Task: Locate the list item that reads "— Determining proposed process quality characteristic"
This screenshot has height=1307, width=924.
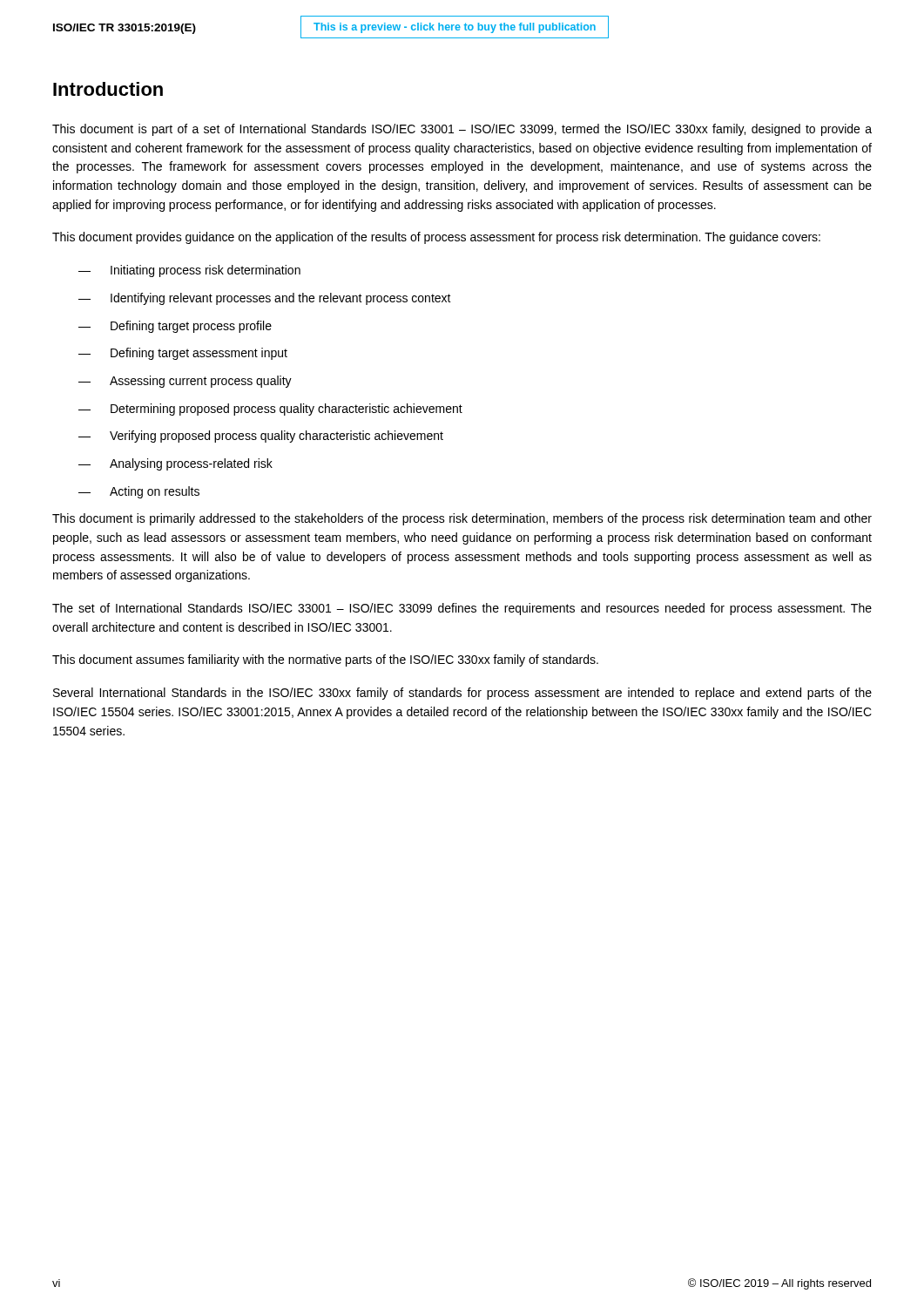Action: point(462,409)
